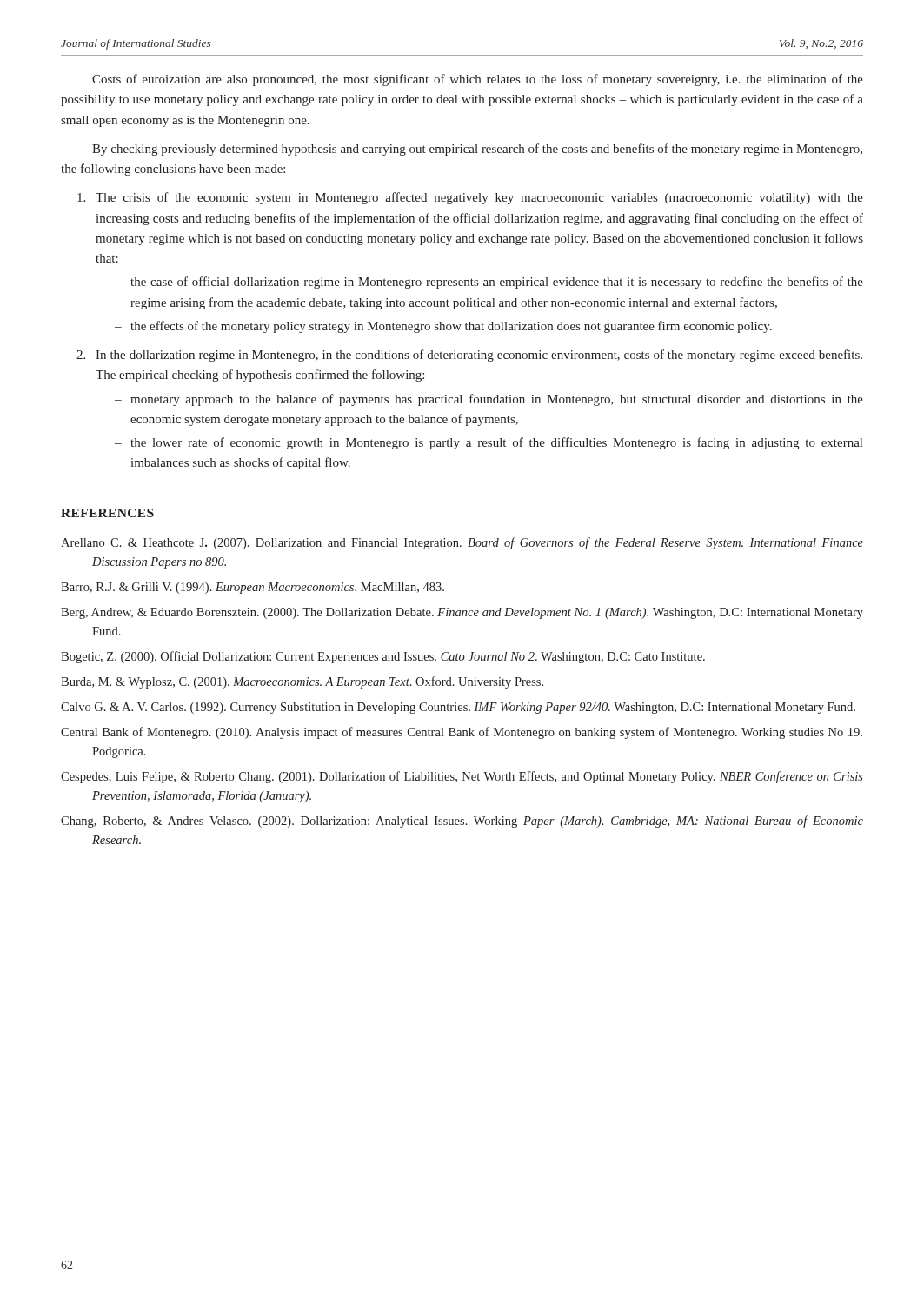
Task: Select the list item that says "The crisis of"
Action: click(470, 198)
